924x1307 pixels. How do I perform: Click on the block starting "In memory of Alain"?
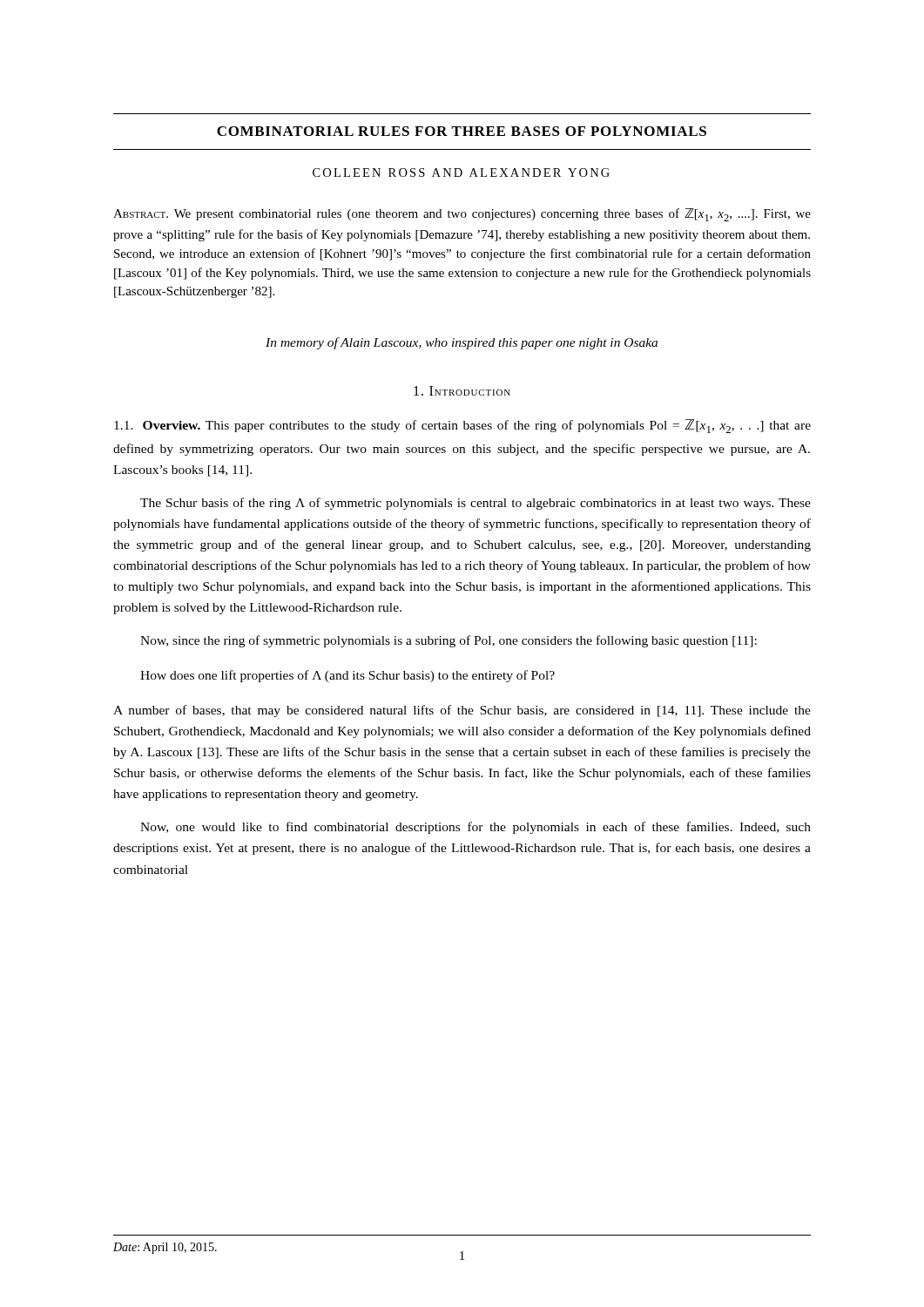[x=462, y=342]
